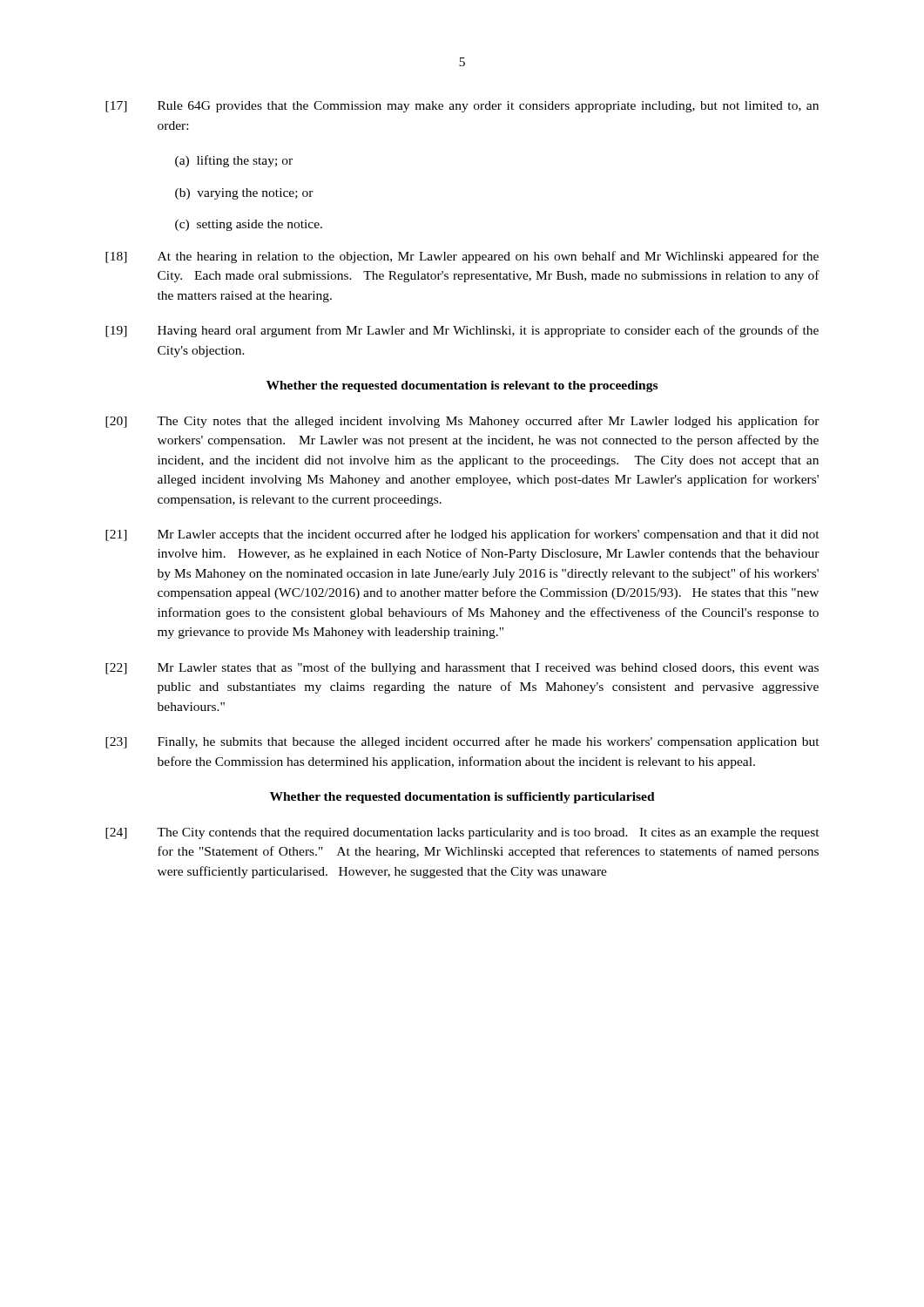Locate the block of text that opens with "[18] At the hearing"

click(462, 276)
